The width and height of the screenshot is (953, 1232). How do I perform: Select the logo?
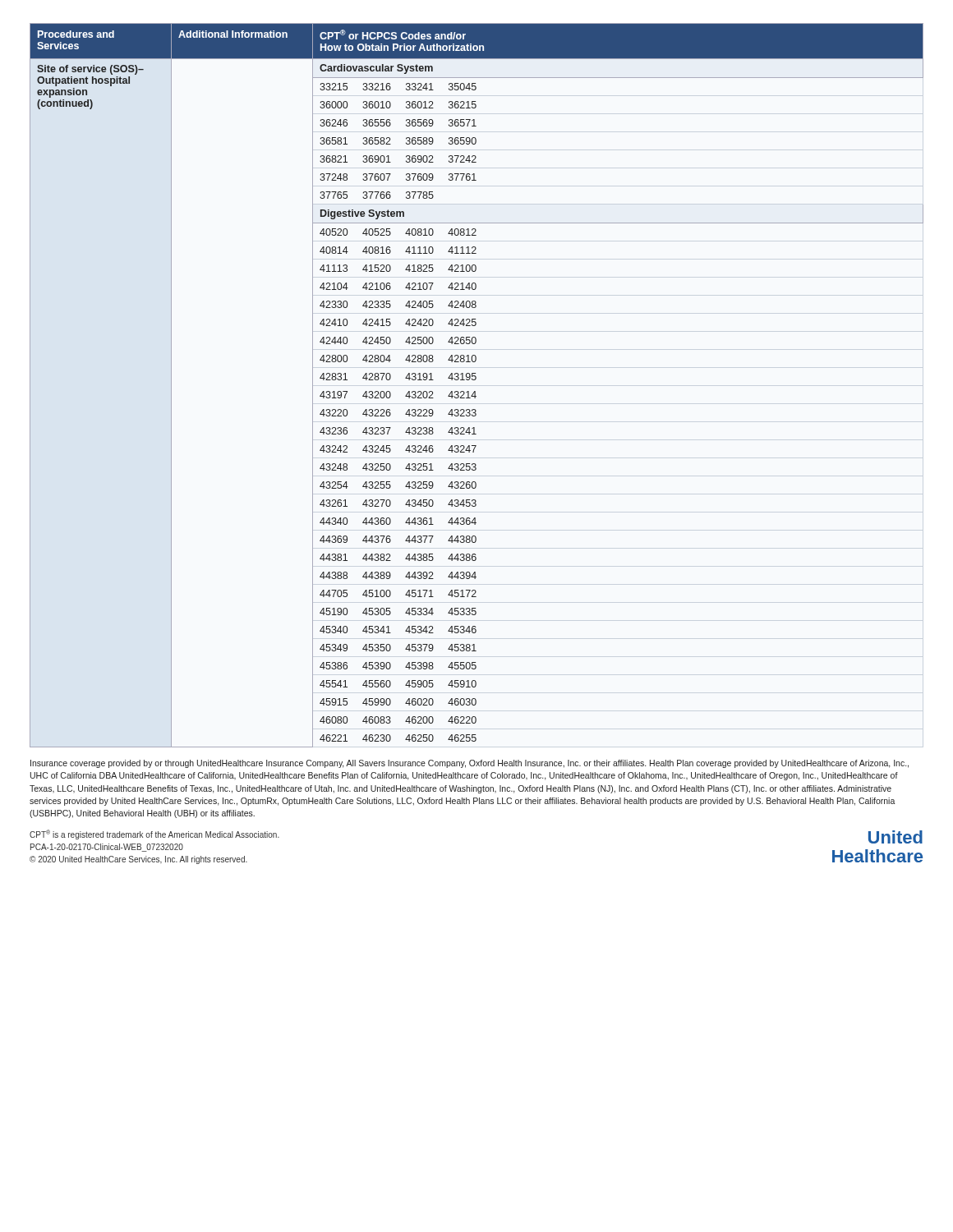pyautogui.click(x=877, y=847)
